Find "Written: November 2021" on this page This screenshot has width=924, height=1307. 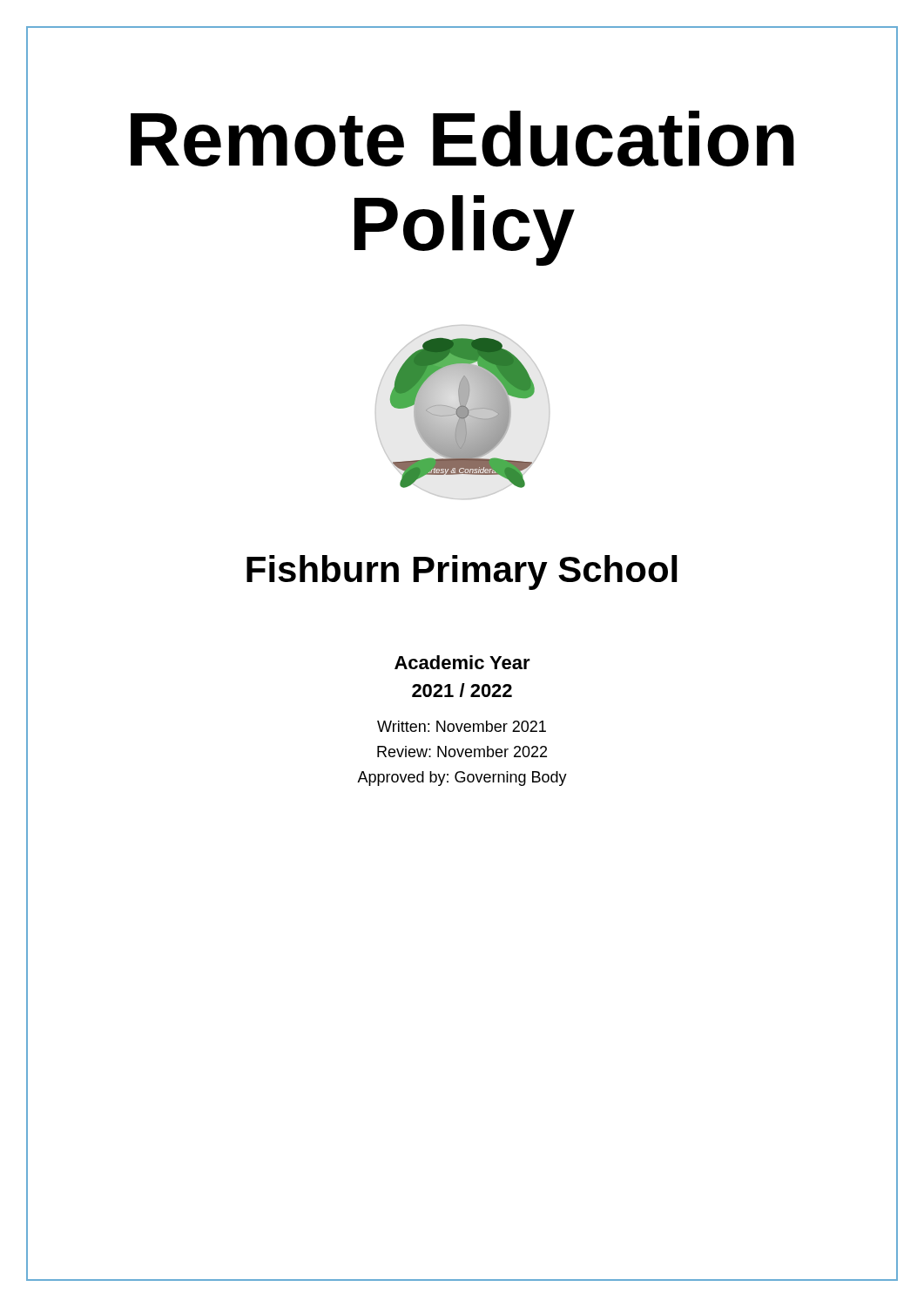click(462, 726)
